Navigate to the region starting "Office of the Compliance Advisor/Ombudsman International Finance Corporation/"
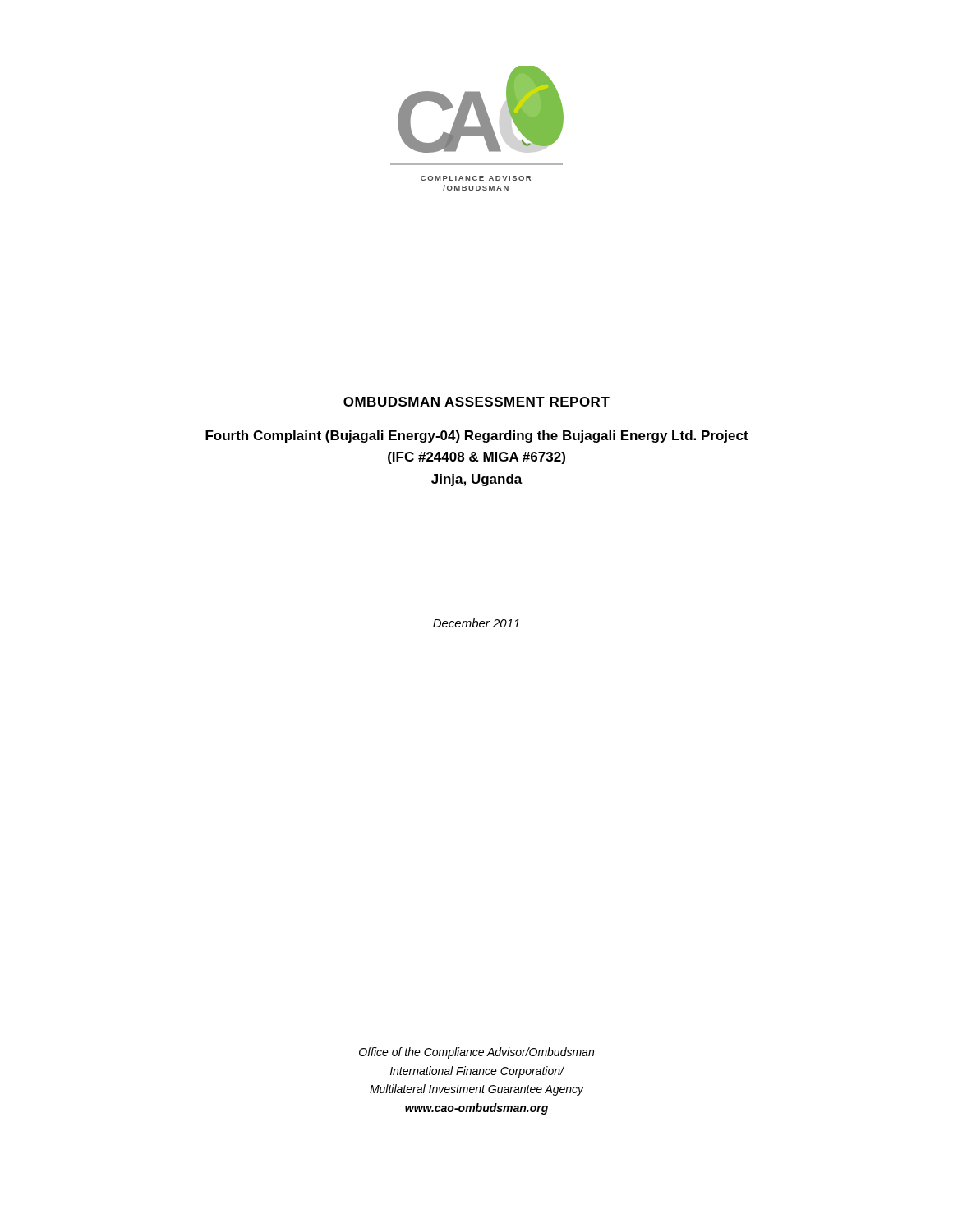953x1232 pixels. click(476, 1080)
